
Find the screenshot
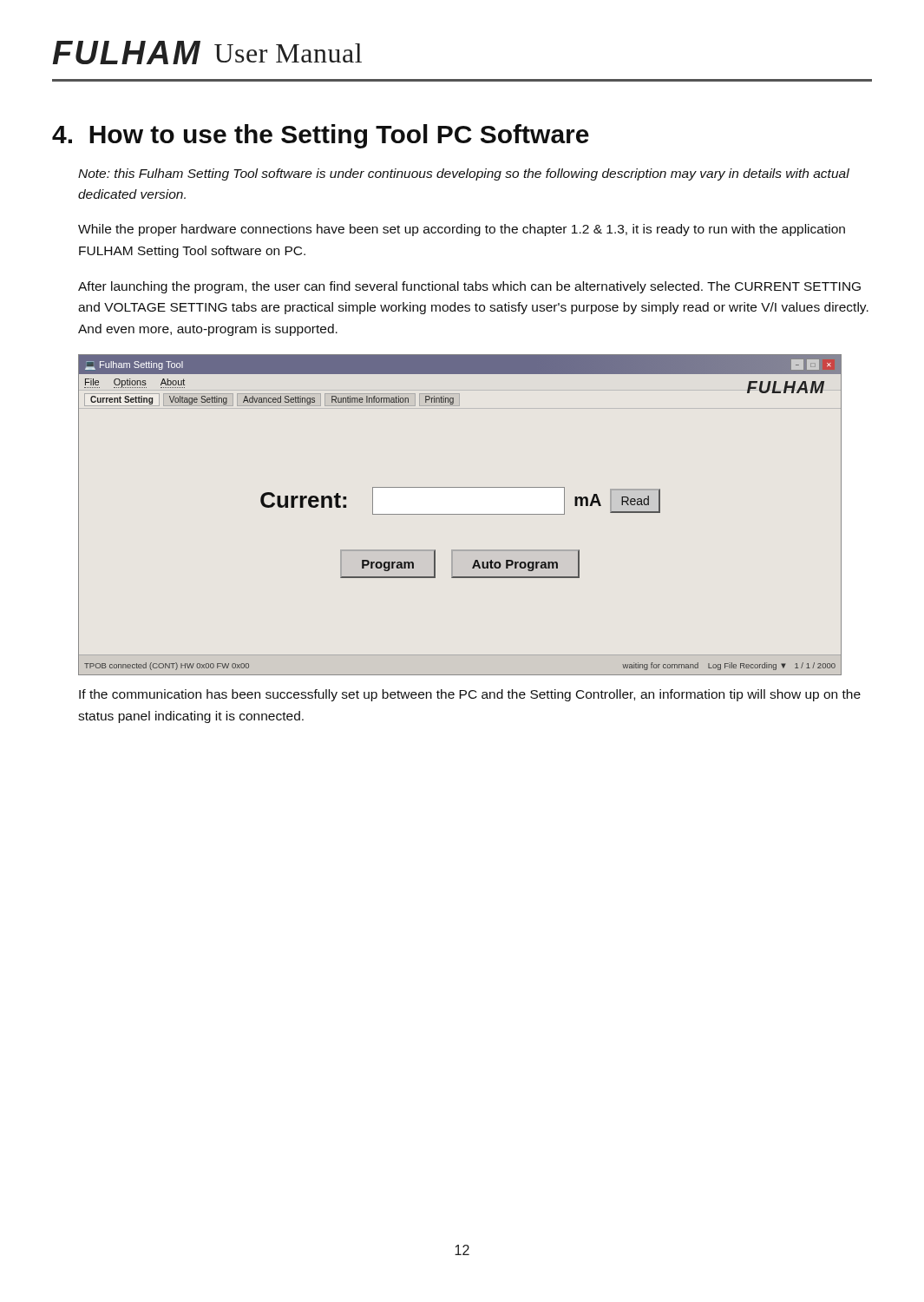(x=460, y=515)
